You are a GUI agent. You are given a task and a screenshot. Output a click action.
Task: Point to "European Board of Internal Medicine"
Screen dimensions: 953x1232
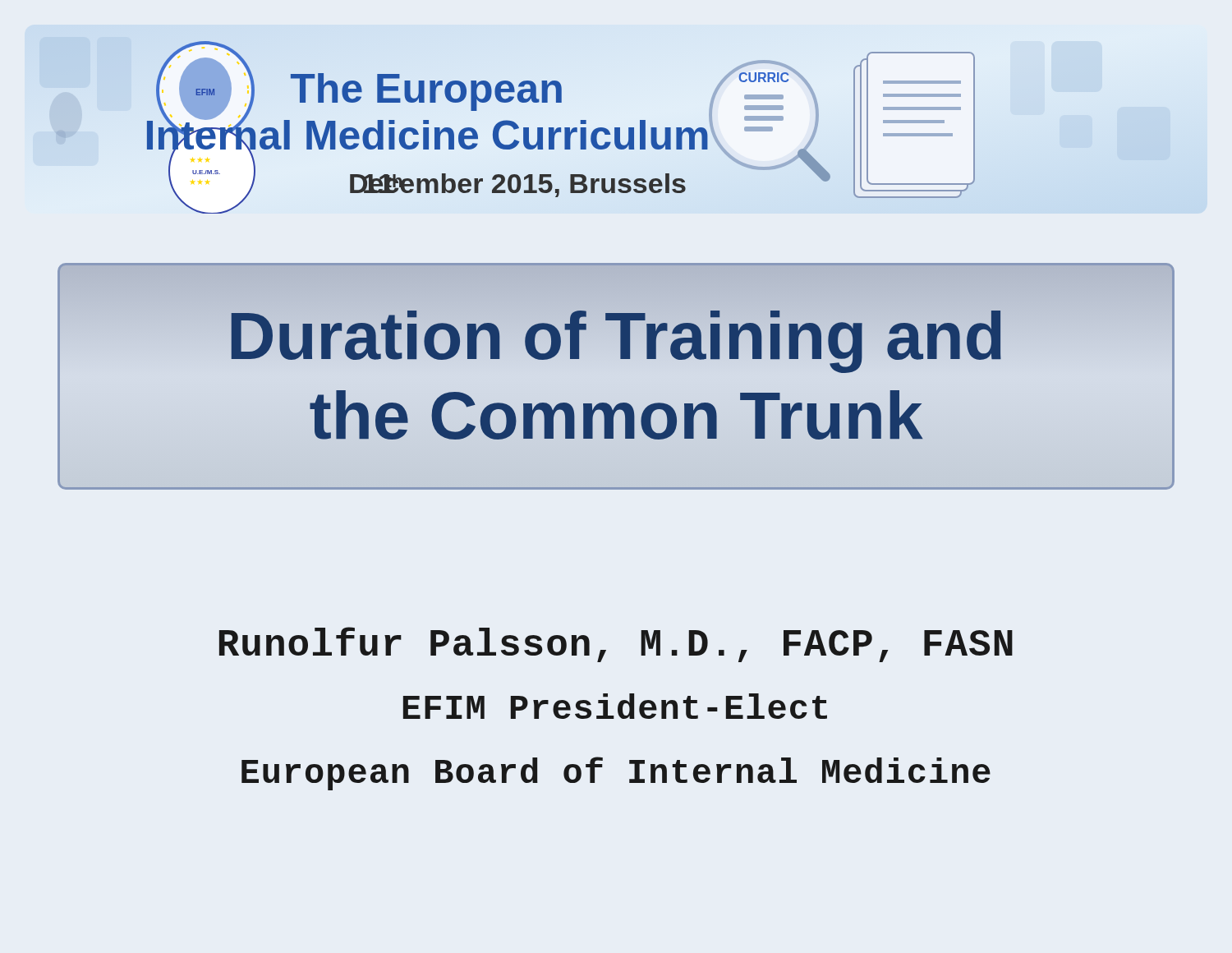(616, 774)
